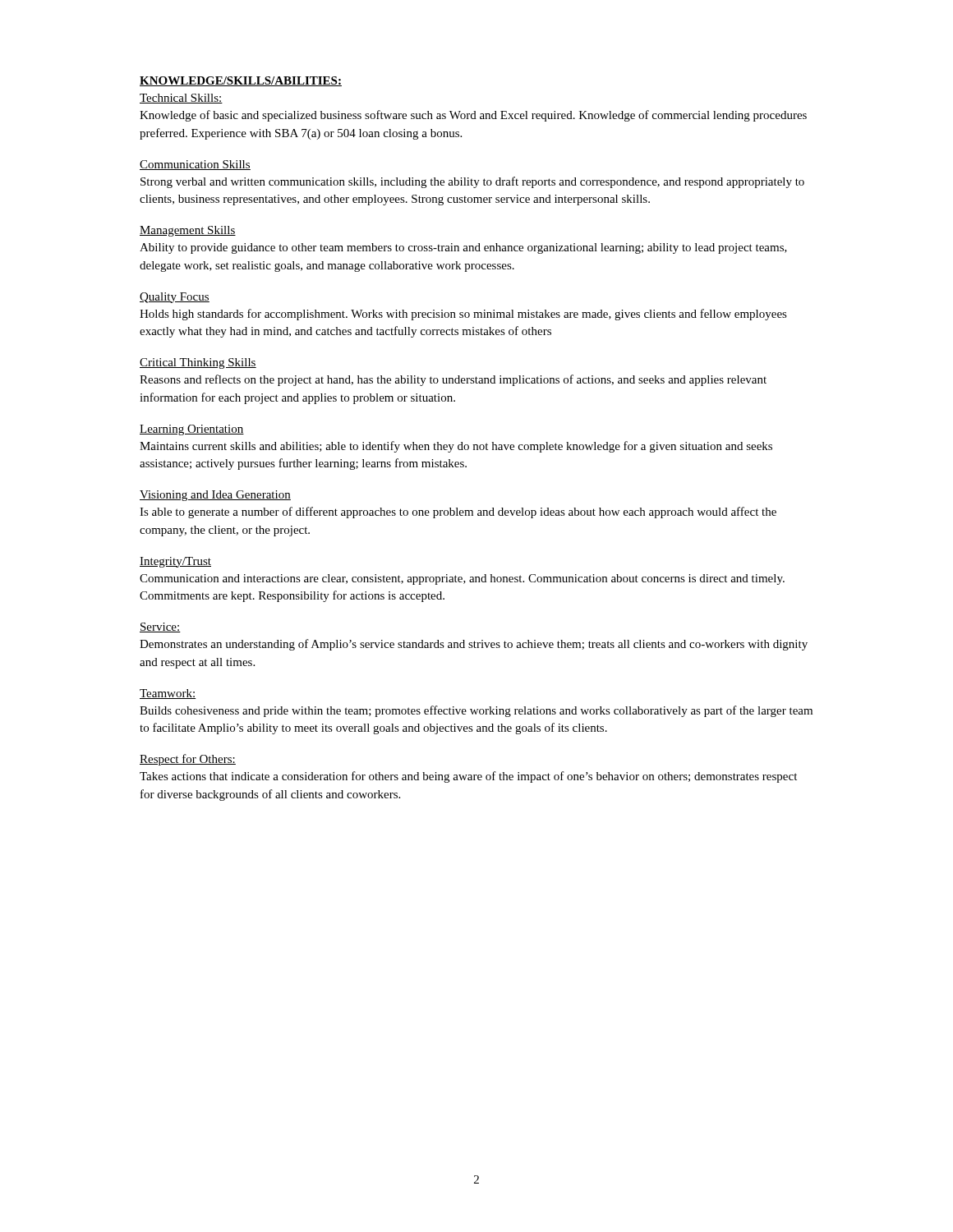Find the text block that says "Respect for Others: Takes"

(x=476, y=778)
